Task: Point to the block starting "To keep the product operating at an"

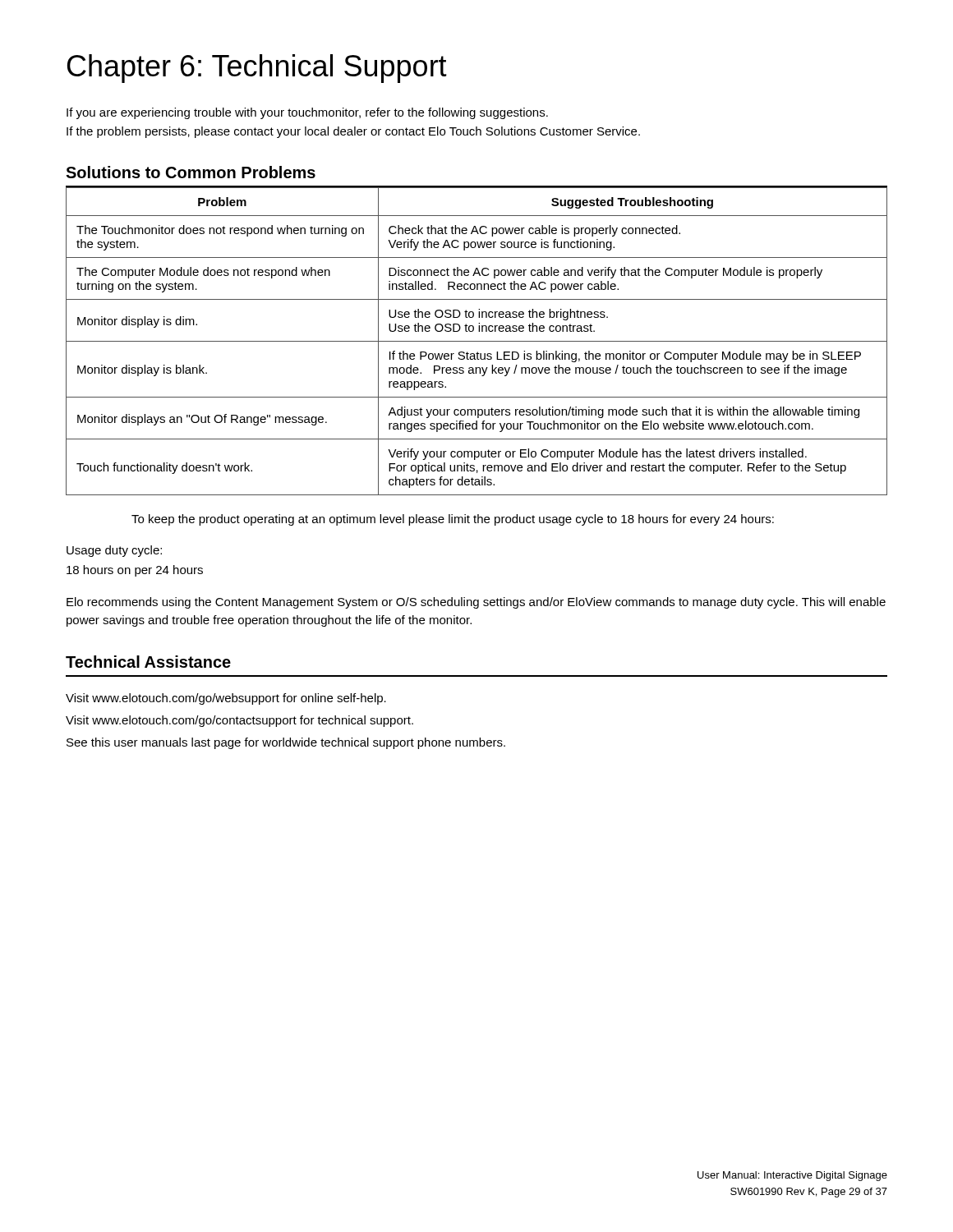Action: [x=453, y=519]
